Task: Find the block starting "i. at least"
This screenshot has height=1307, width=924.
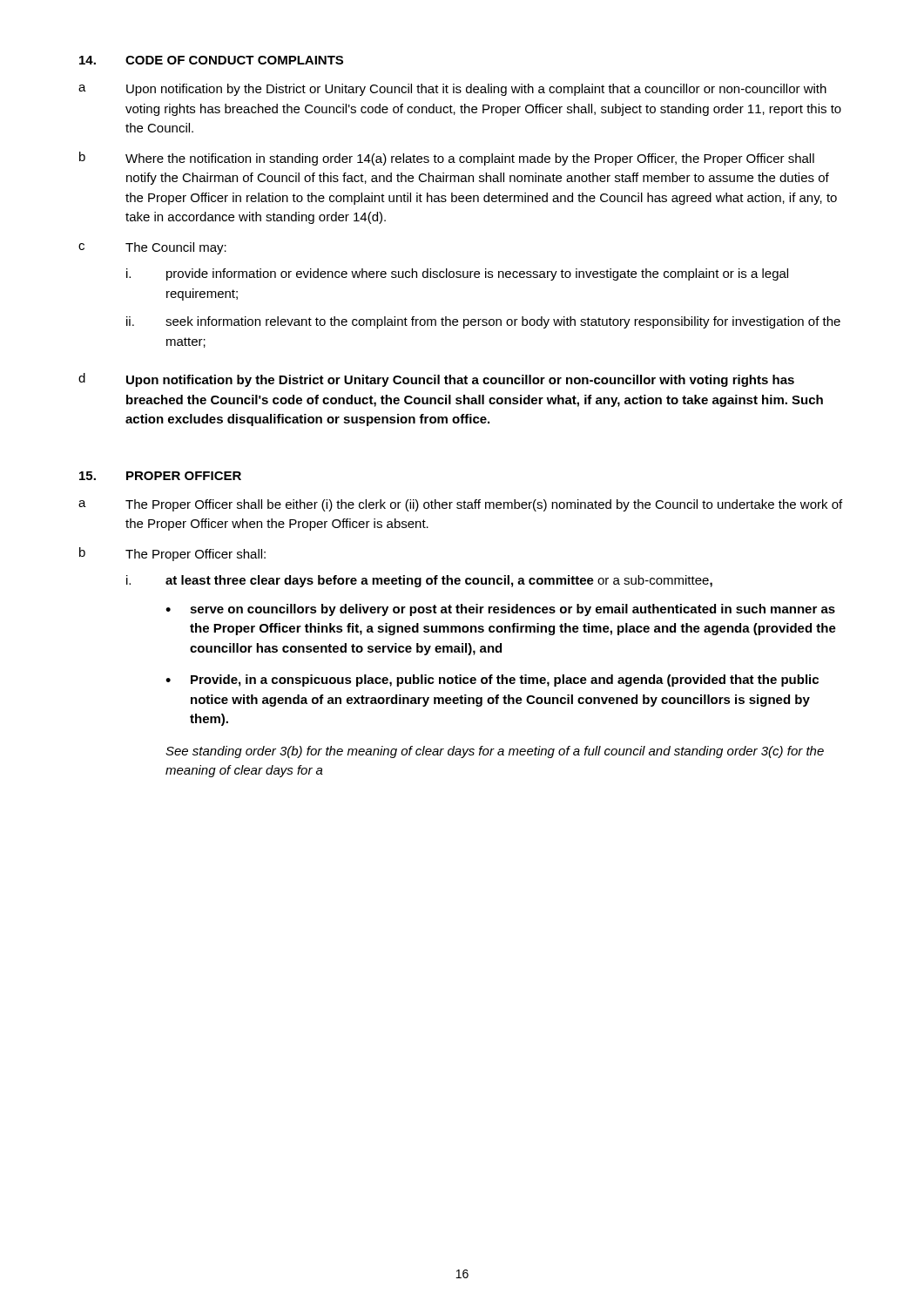Action: click(486, 676)
